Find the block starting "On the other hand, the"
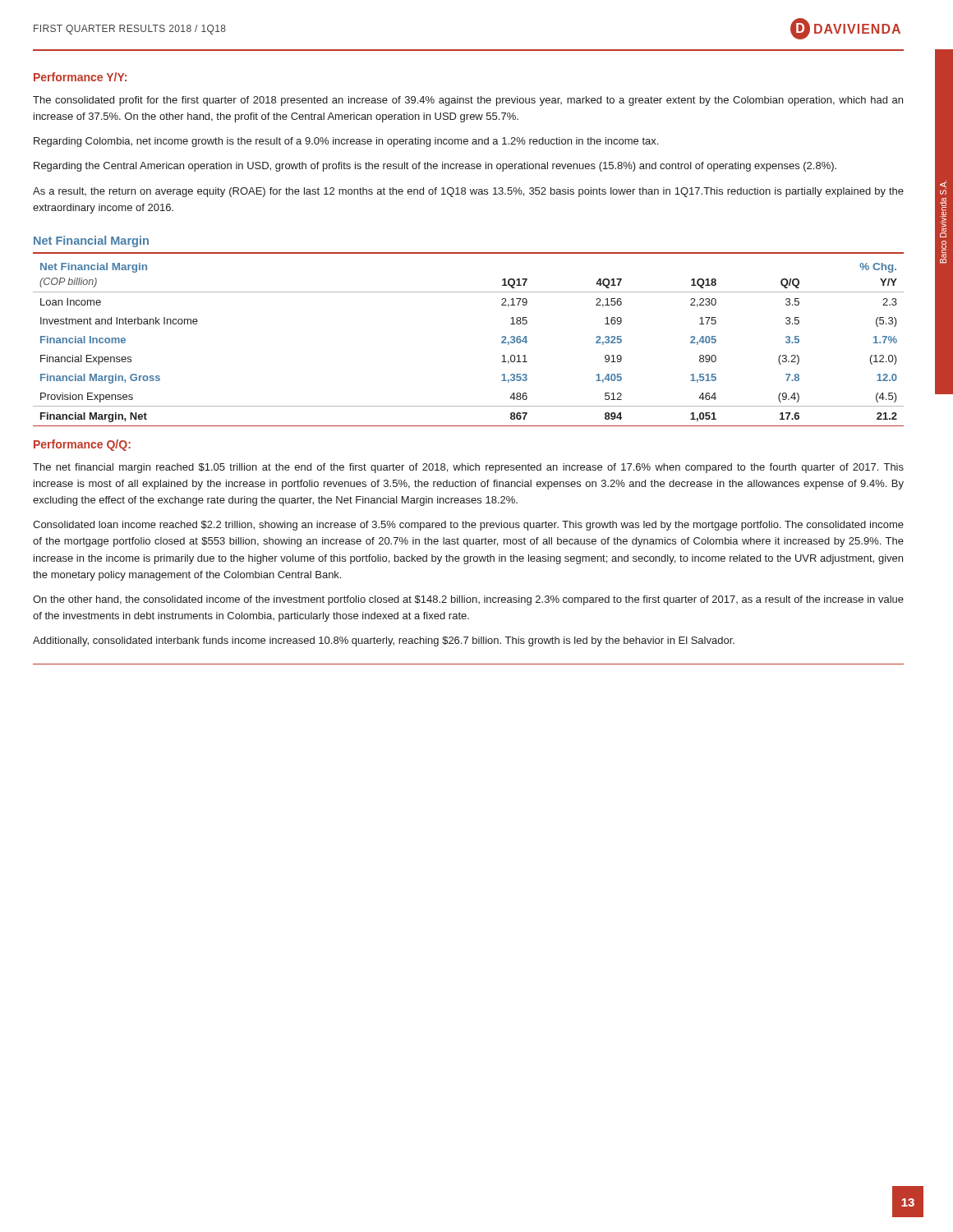953x1232 pixels. pos(468,607)
